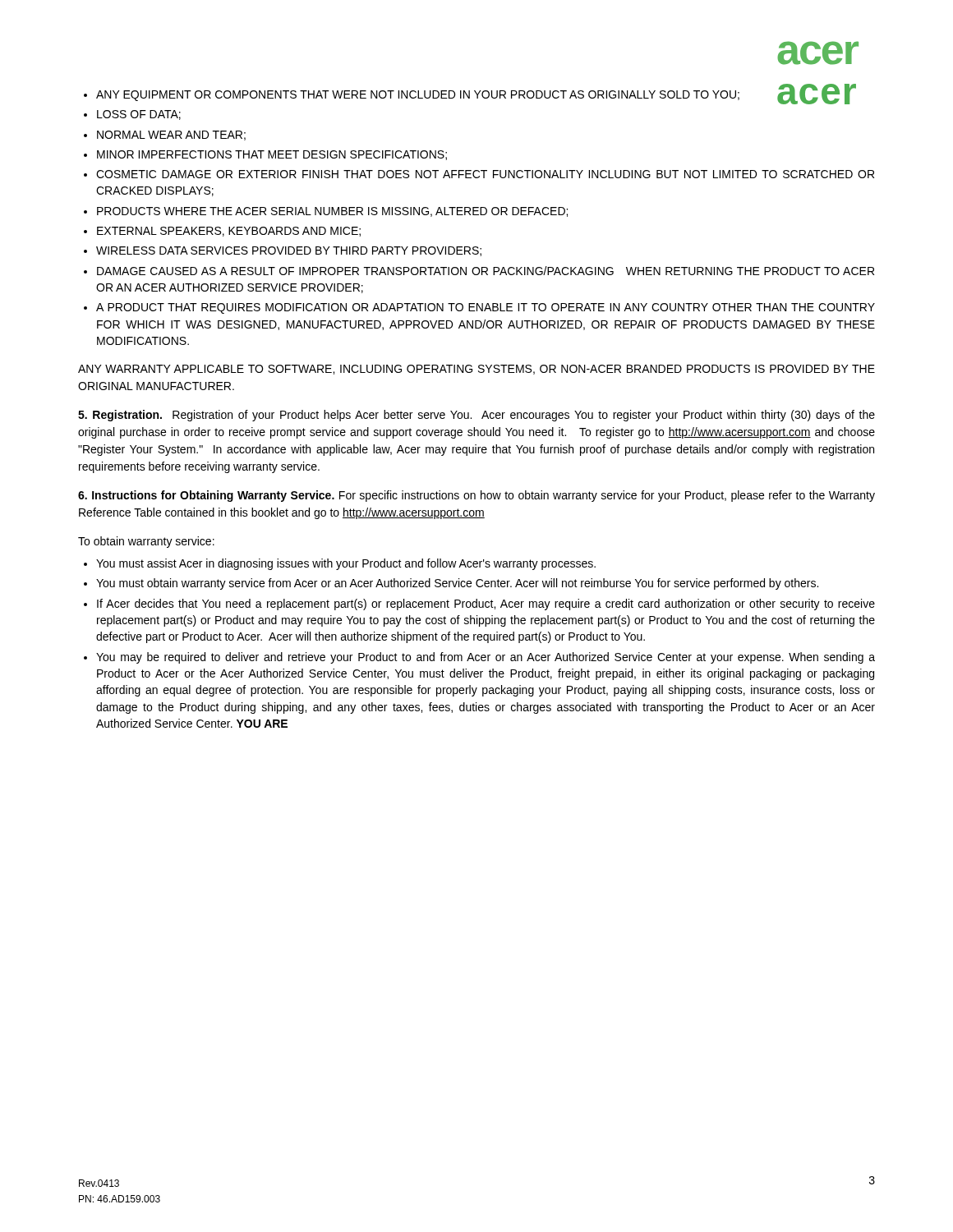Locate the block starting "EXTERNAL SPEAKERS, KEYBOARDS AND"
953x1232 pixels.
point(229,231)
